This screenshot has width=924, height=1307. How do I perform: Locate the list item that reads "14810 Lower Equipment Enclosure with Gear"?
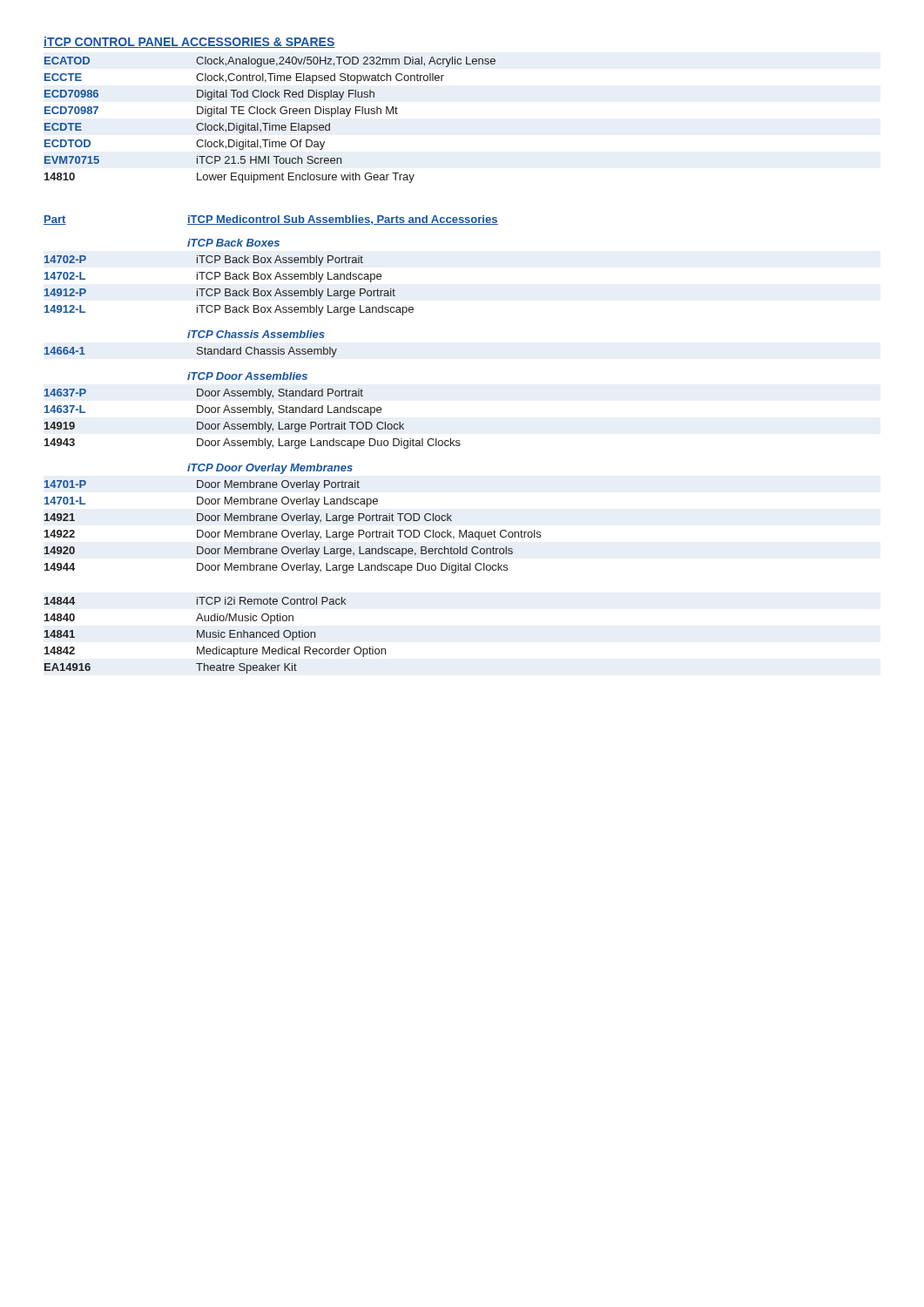point(229,178)
